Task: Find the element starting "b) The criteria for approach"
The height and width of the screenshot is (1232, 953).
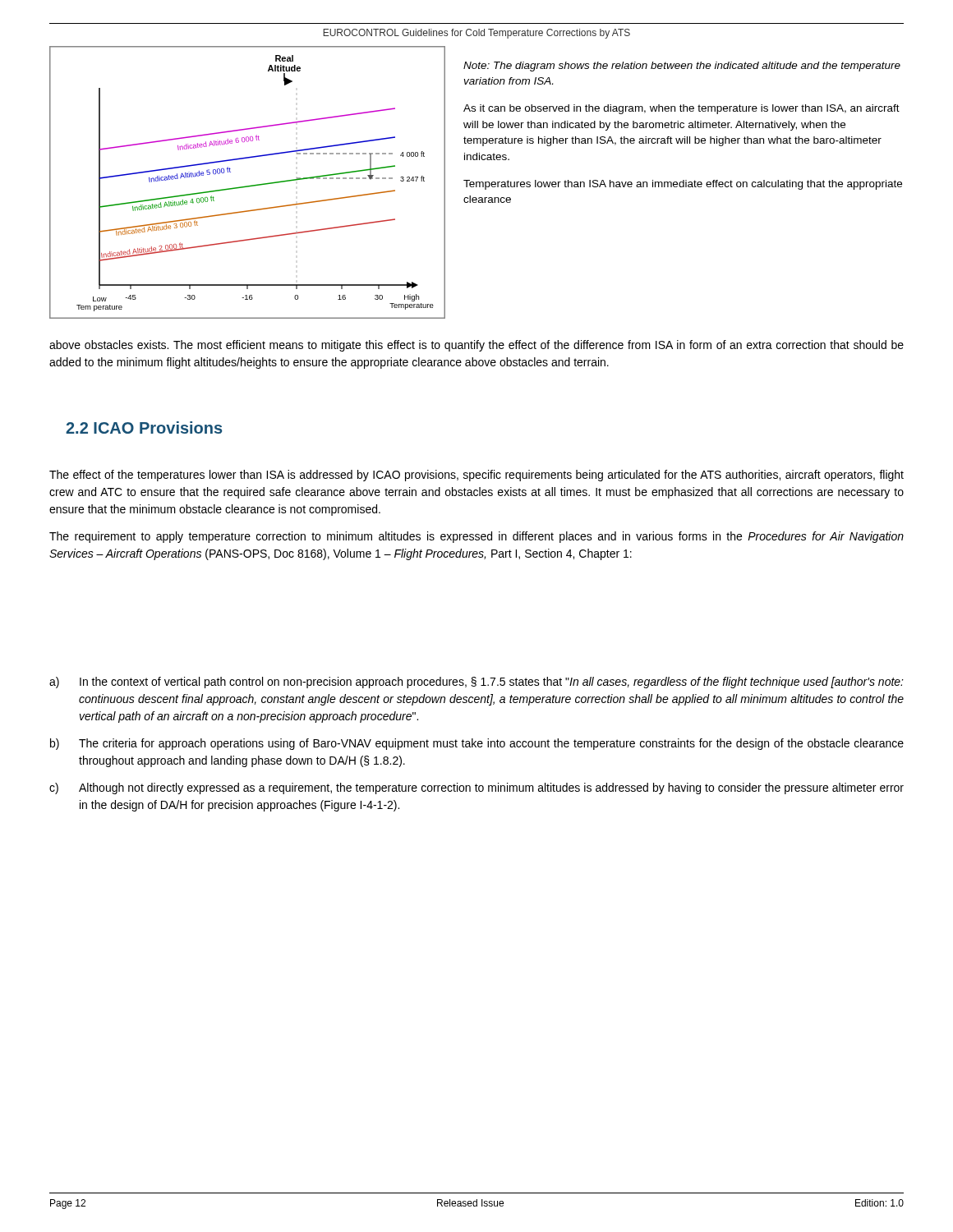Action: coord(476,752)
